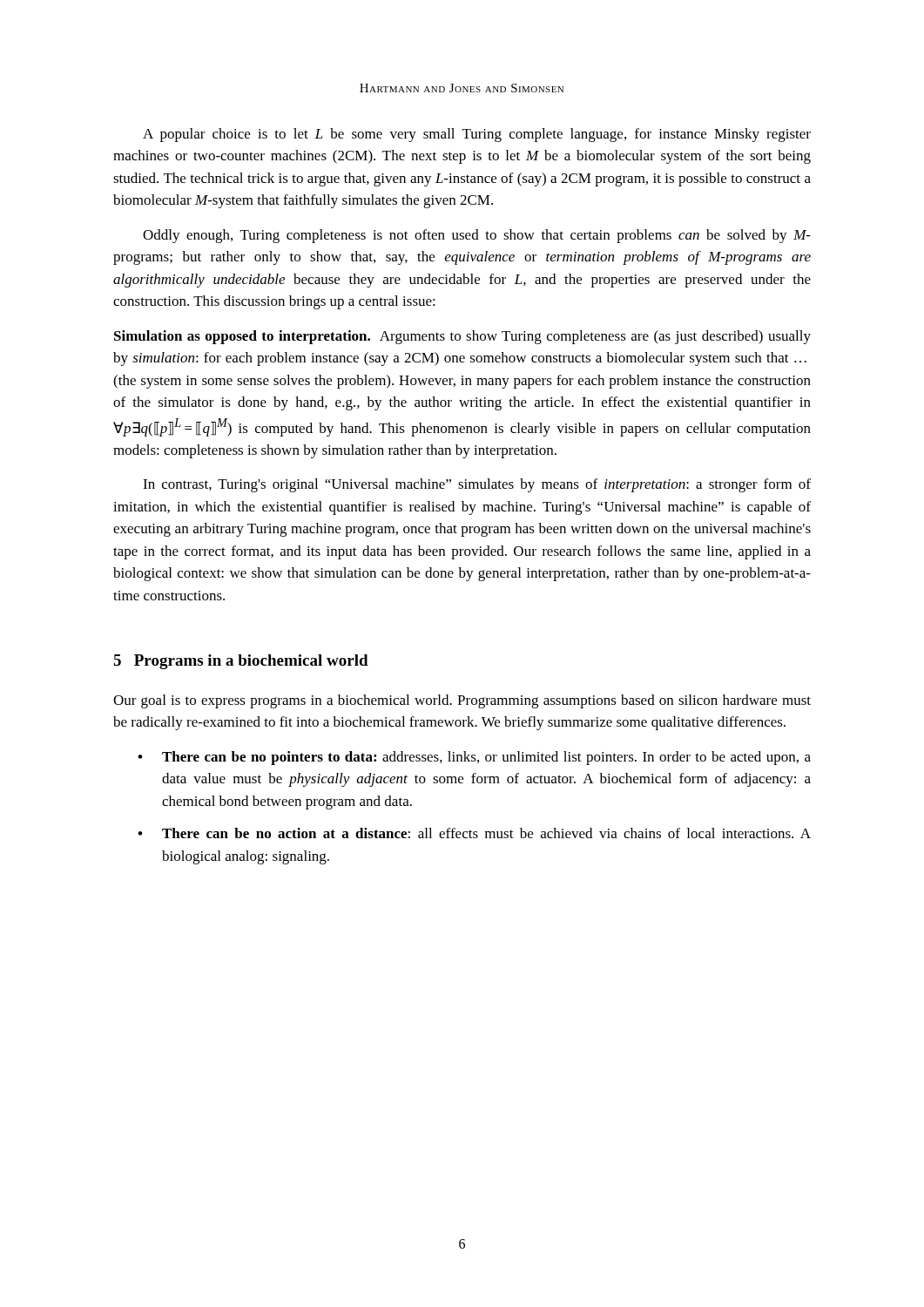The height and width of the screenshot is (1307, 924).
Task: Locate the text block containing "In contrast, Turing's original “Universal"
Action: point(462,540)
